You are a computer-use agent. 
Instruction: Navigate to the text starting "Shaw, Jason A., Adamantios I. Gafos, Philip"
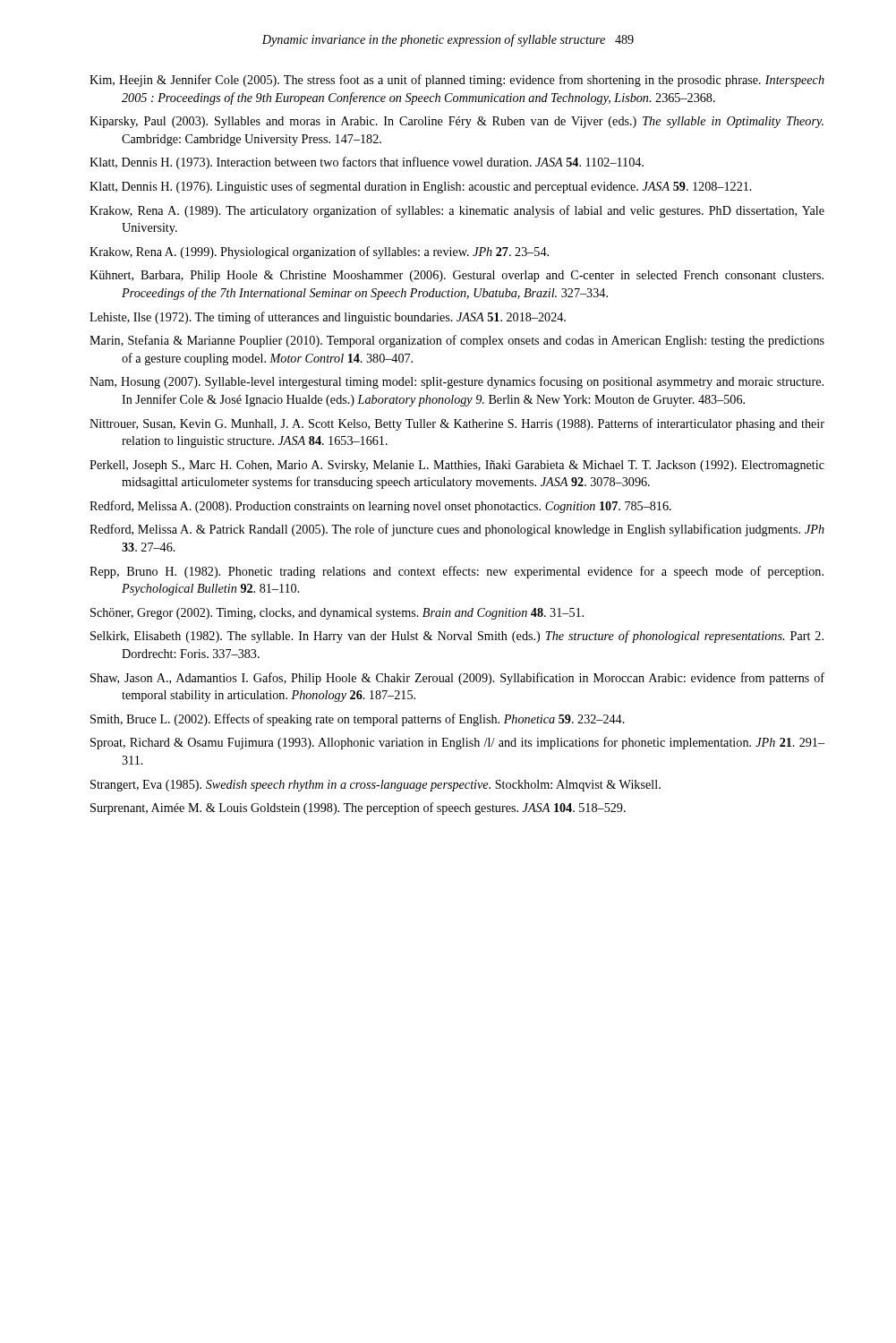pyautogui.click(x=457, y=686)
